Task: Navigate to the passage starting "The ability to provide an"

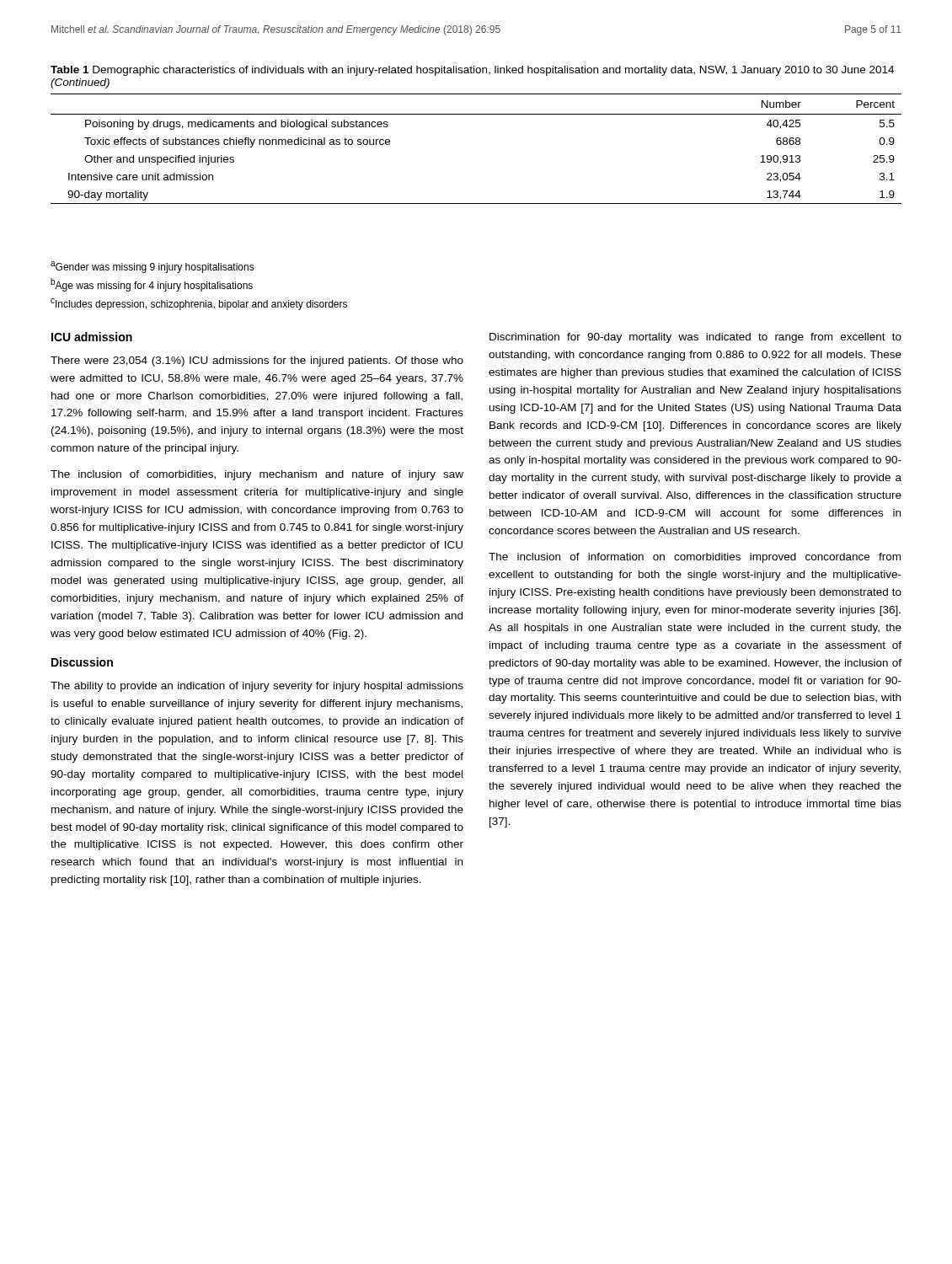Action: tap(257, 783)
